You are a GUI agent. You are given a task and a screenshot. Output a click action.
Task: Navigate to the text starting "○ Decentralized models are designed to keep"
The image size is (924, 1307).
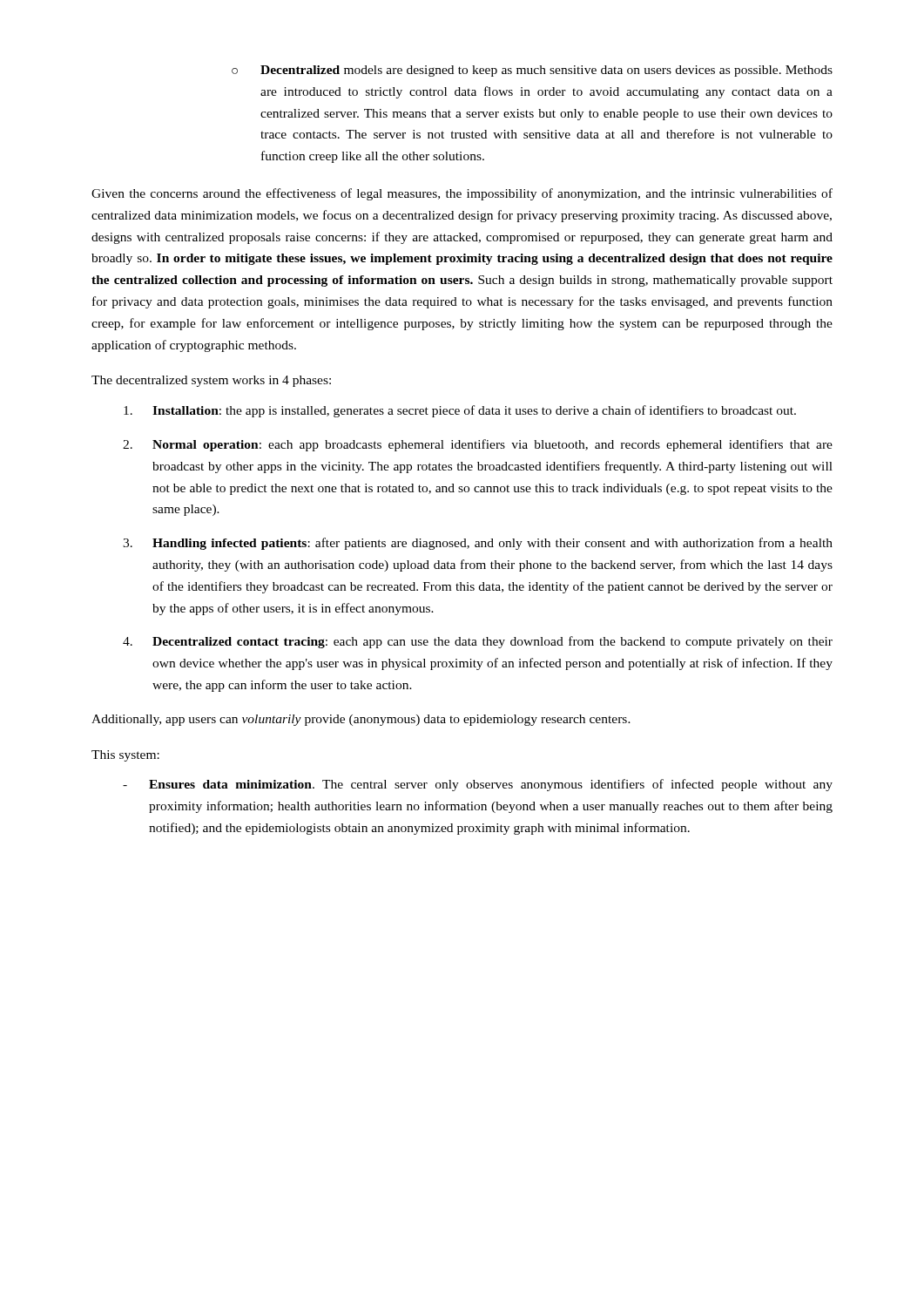point(532,113)
